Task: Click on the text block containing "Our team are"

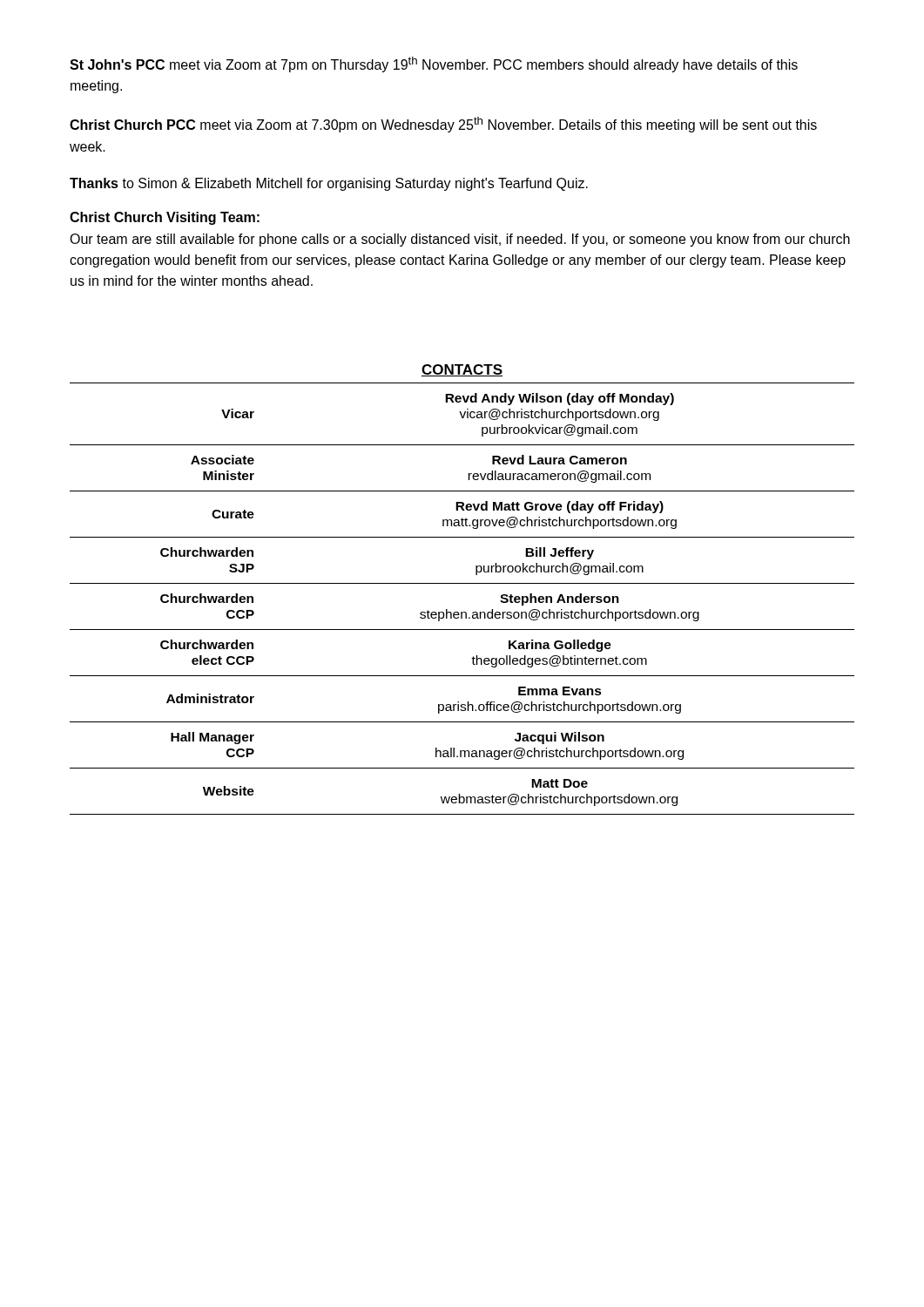Action: [460, 260]
